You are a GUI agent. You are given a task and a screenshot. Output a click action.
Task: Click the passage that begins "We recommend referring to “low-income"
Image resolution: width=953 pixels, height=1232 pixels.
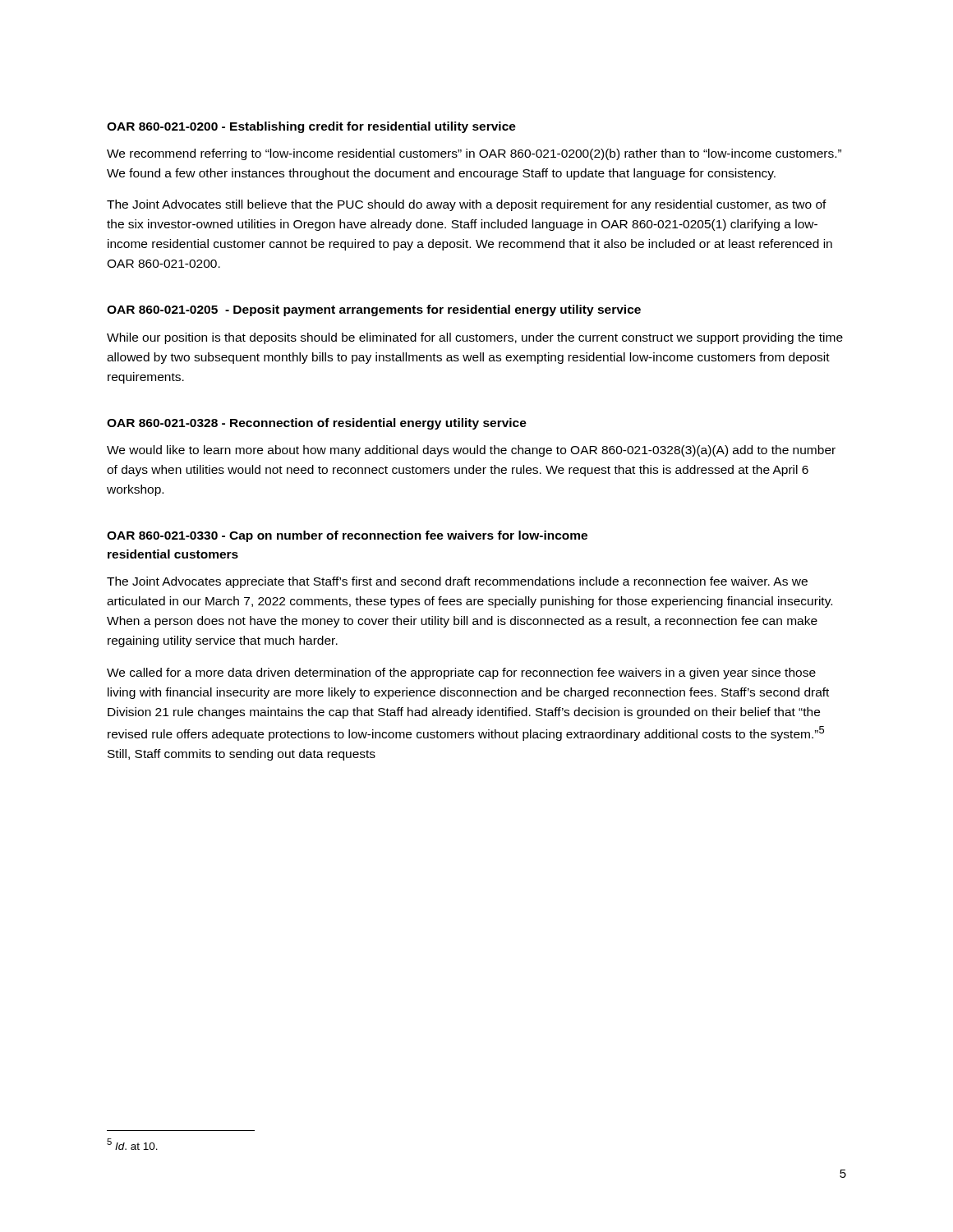474,163
